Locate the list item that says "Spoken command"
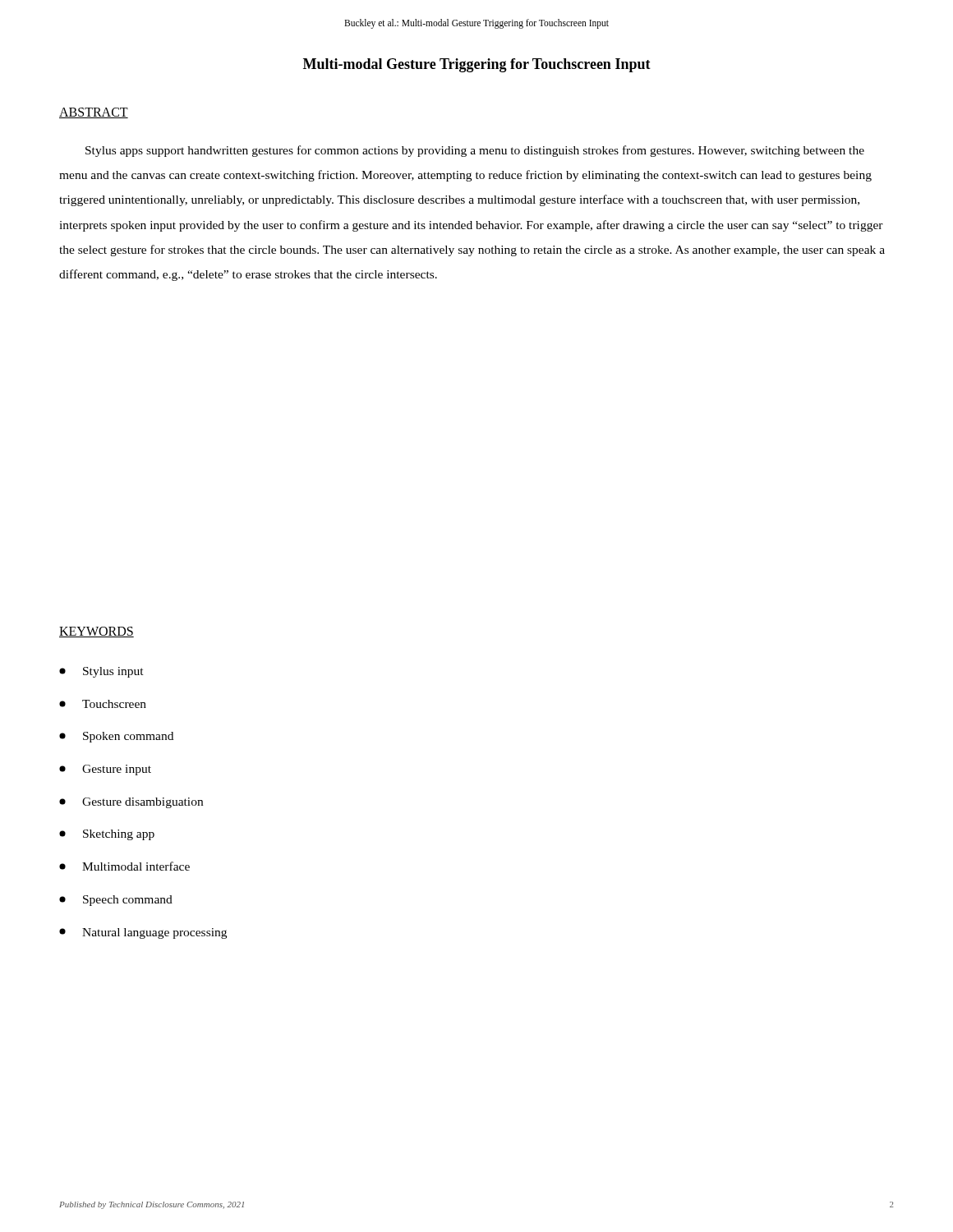The width and height of the screenshot is (953, 1232). coord(116,736)
